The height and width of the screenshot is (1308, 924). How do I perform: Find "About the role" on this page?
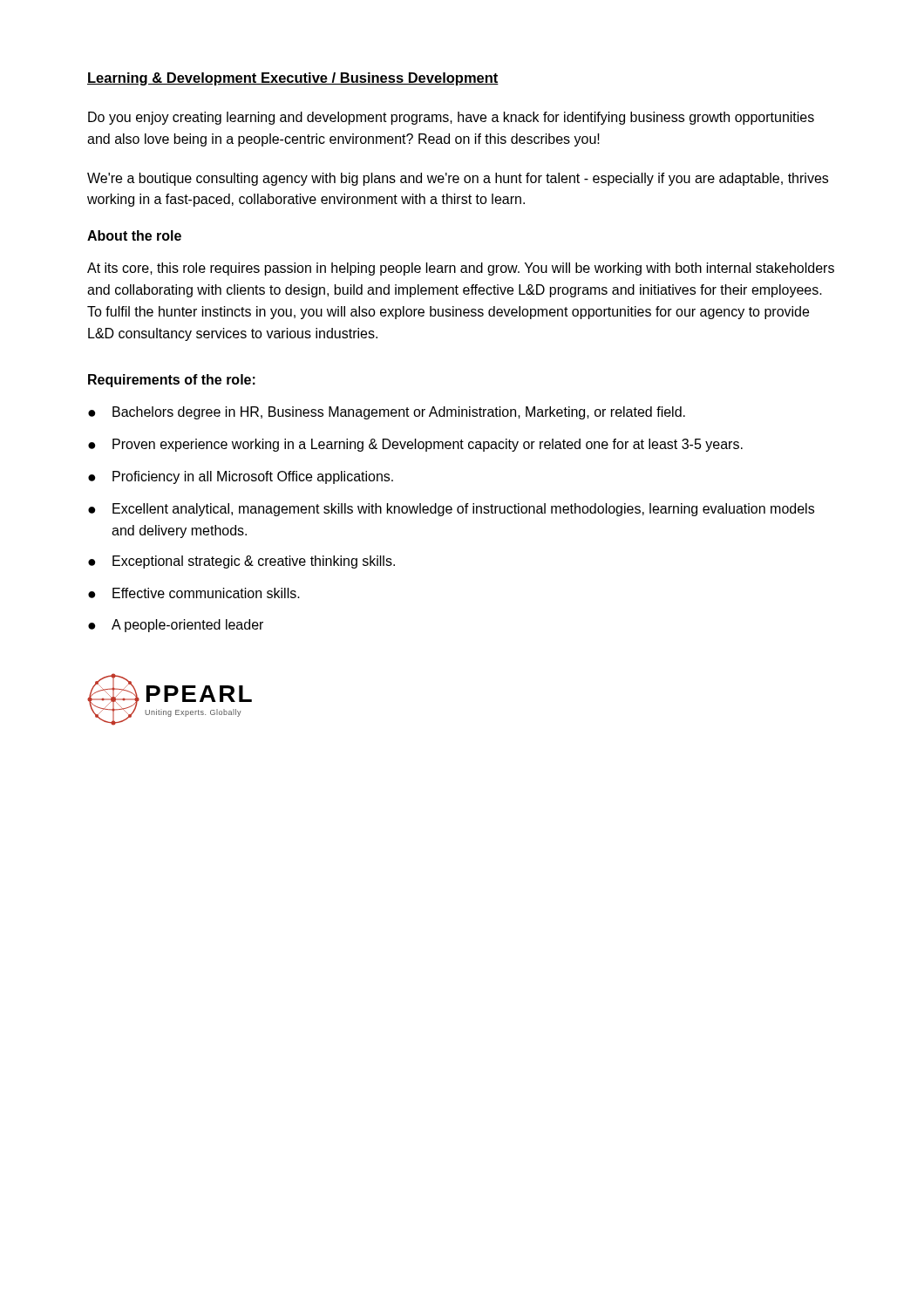pyautogui.click(x=134, y=236)
